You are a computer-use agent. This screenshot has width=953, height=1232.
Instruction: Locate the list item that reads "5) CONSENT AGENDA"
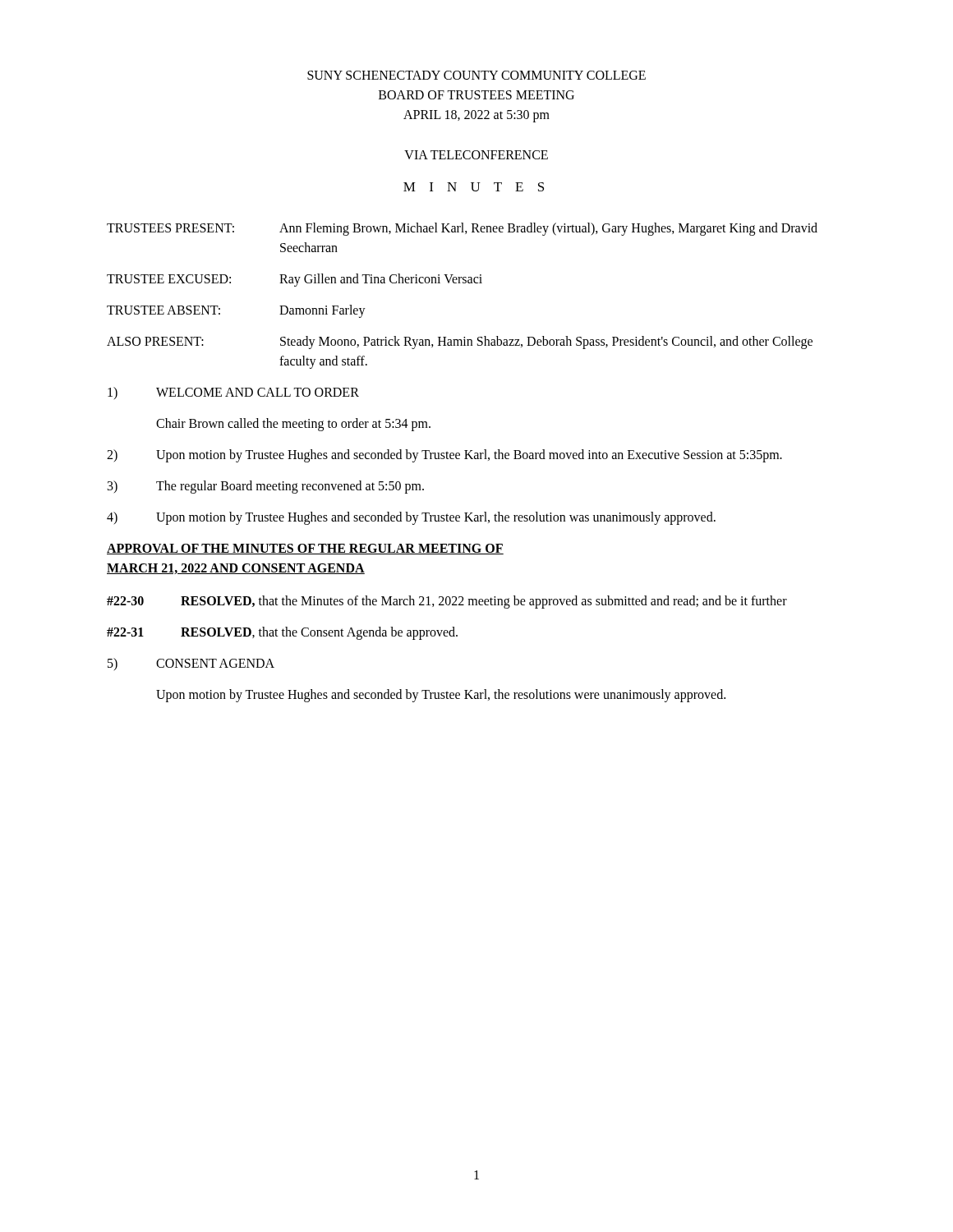pos(191,664)
